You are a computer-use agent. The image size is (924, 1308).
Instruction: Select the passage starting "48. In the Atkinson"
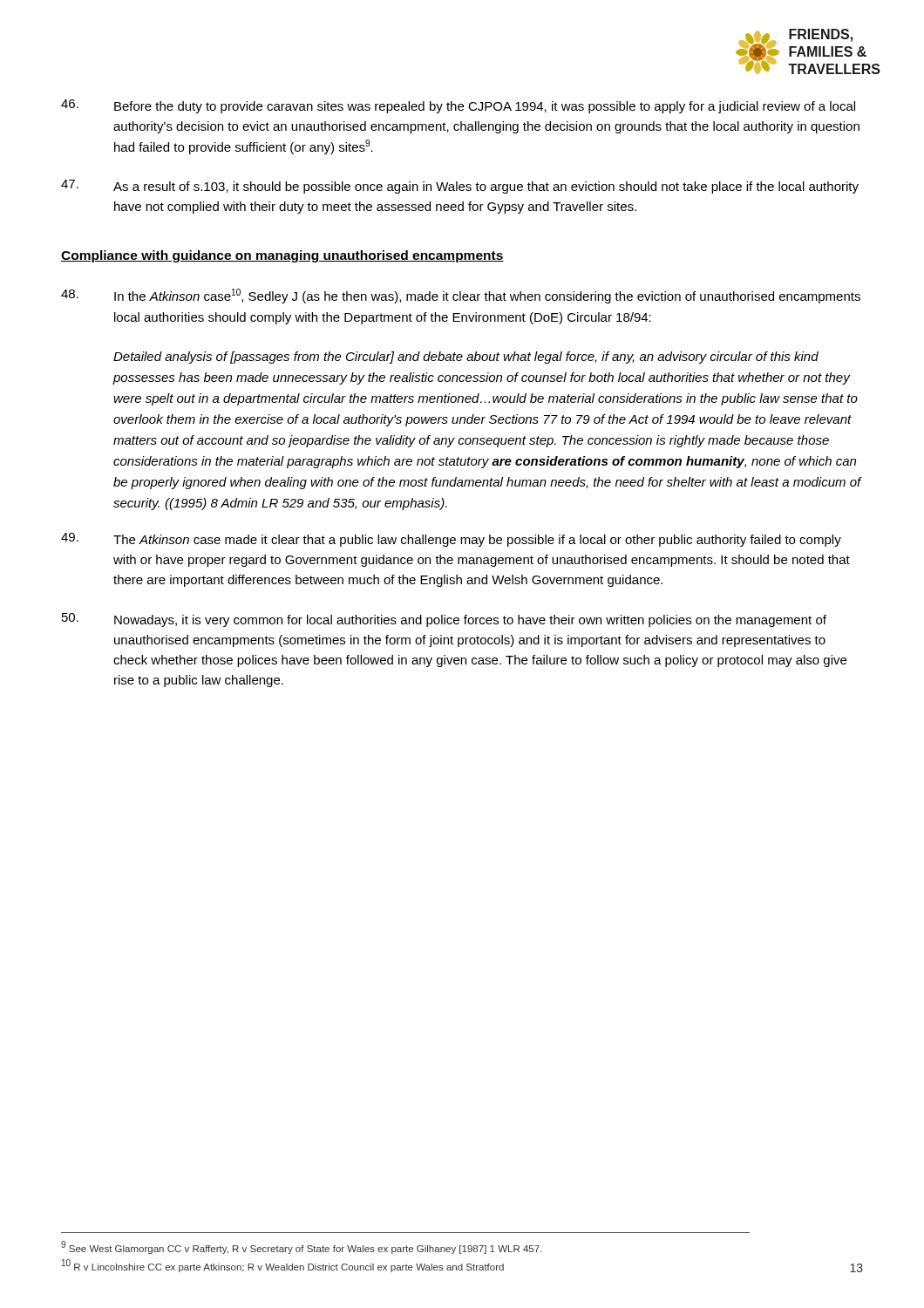[462, 306]
